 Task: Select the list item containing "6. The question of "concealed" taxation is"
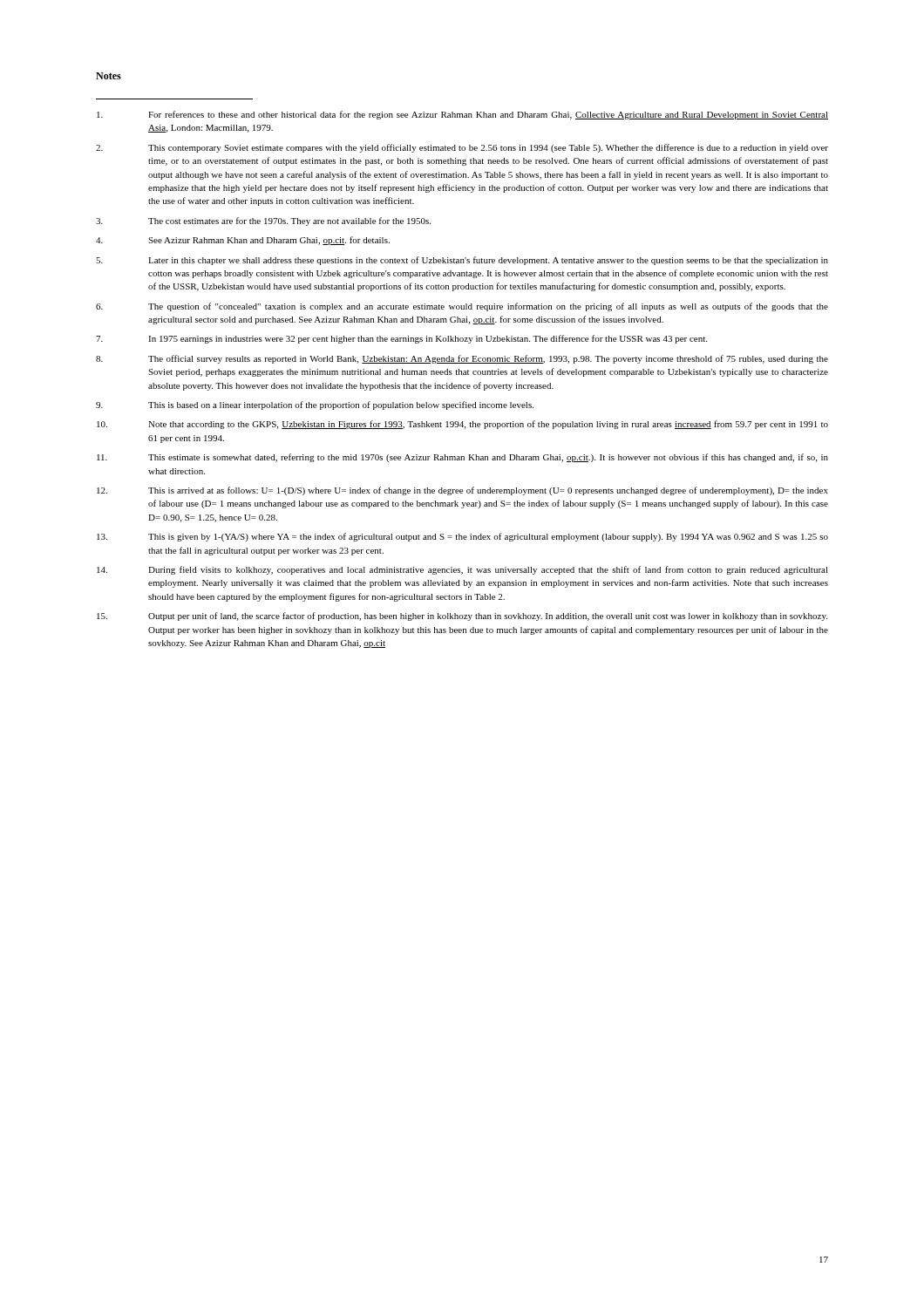click(462, 313)
